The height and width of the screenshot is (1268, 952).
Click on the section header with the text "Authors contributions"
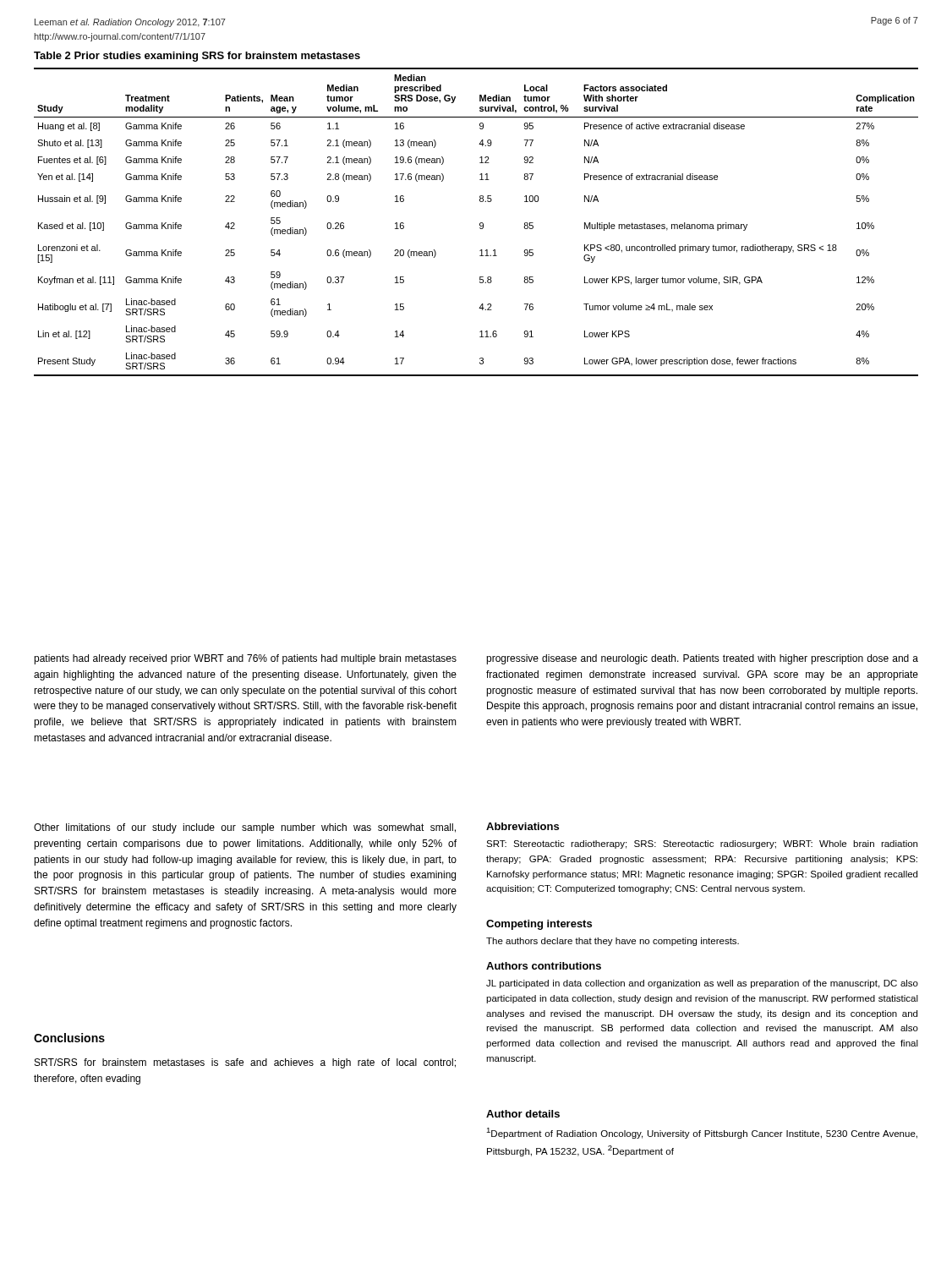544,966
